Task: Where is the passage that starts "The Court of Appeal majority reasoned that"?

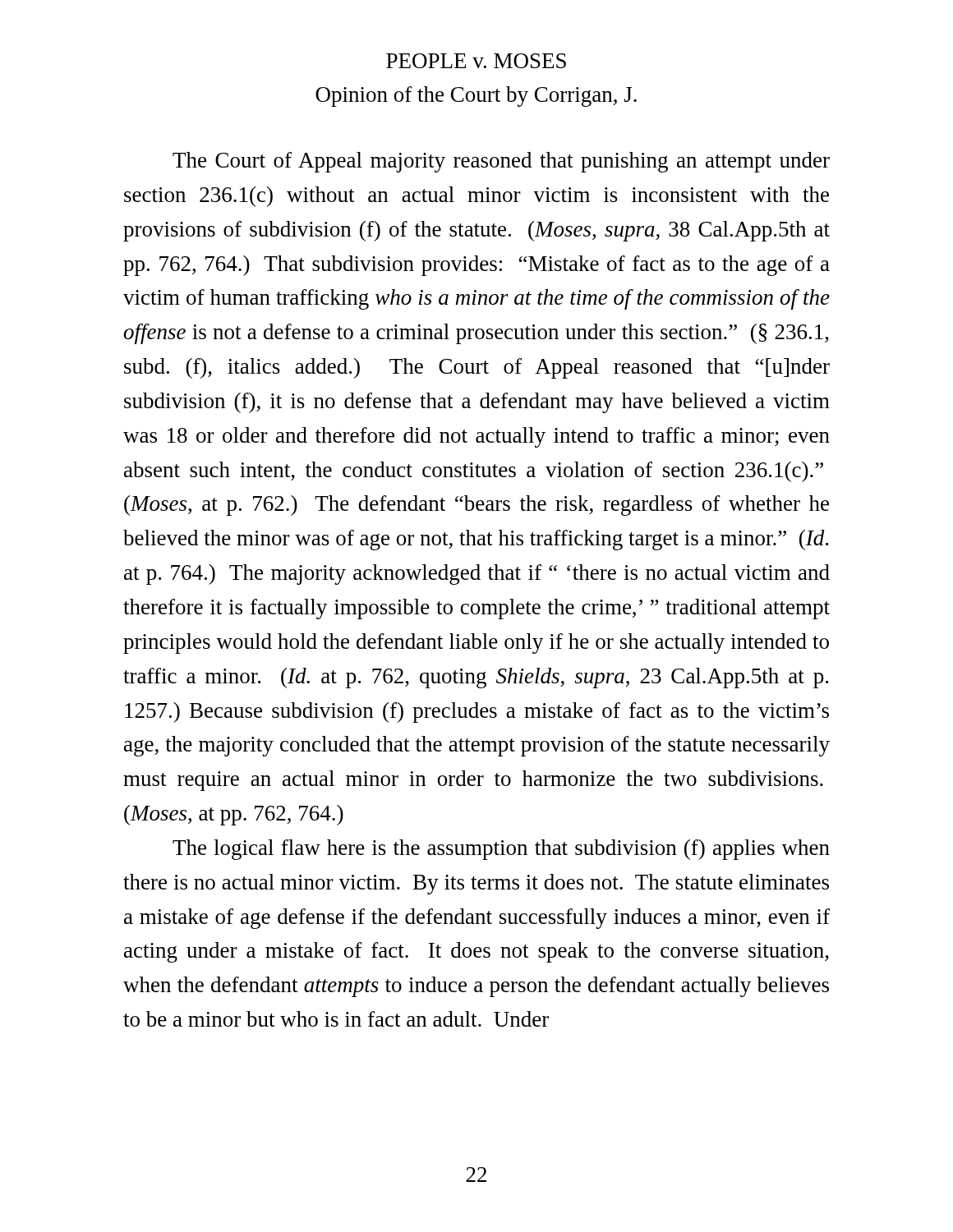Action: [x=476, y=487]
